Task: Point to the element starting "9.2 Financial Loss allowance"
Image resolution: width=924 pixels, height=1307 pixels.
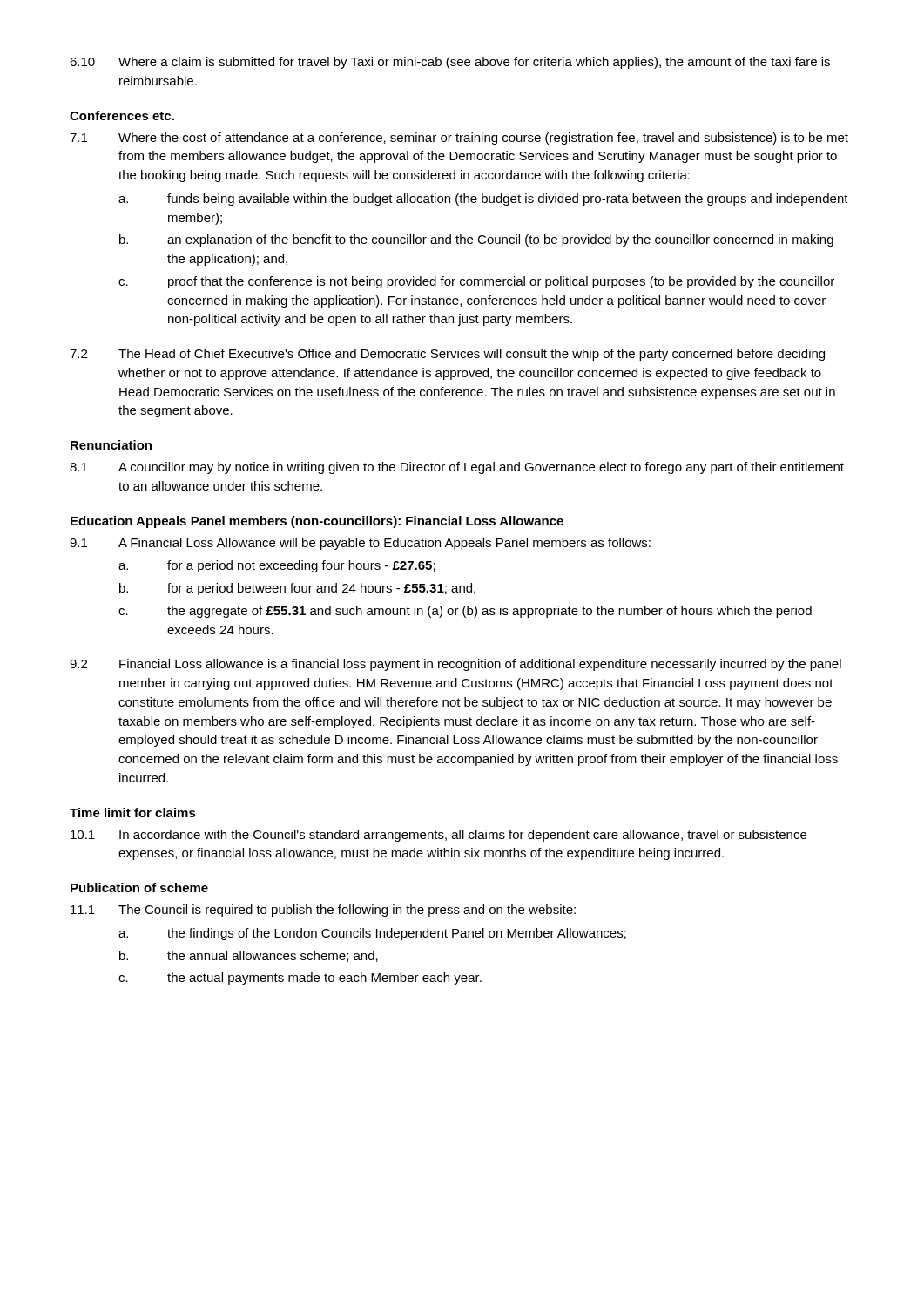Action: 462,721
